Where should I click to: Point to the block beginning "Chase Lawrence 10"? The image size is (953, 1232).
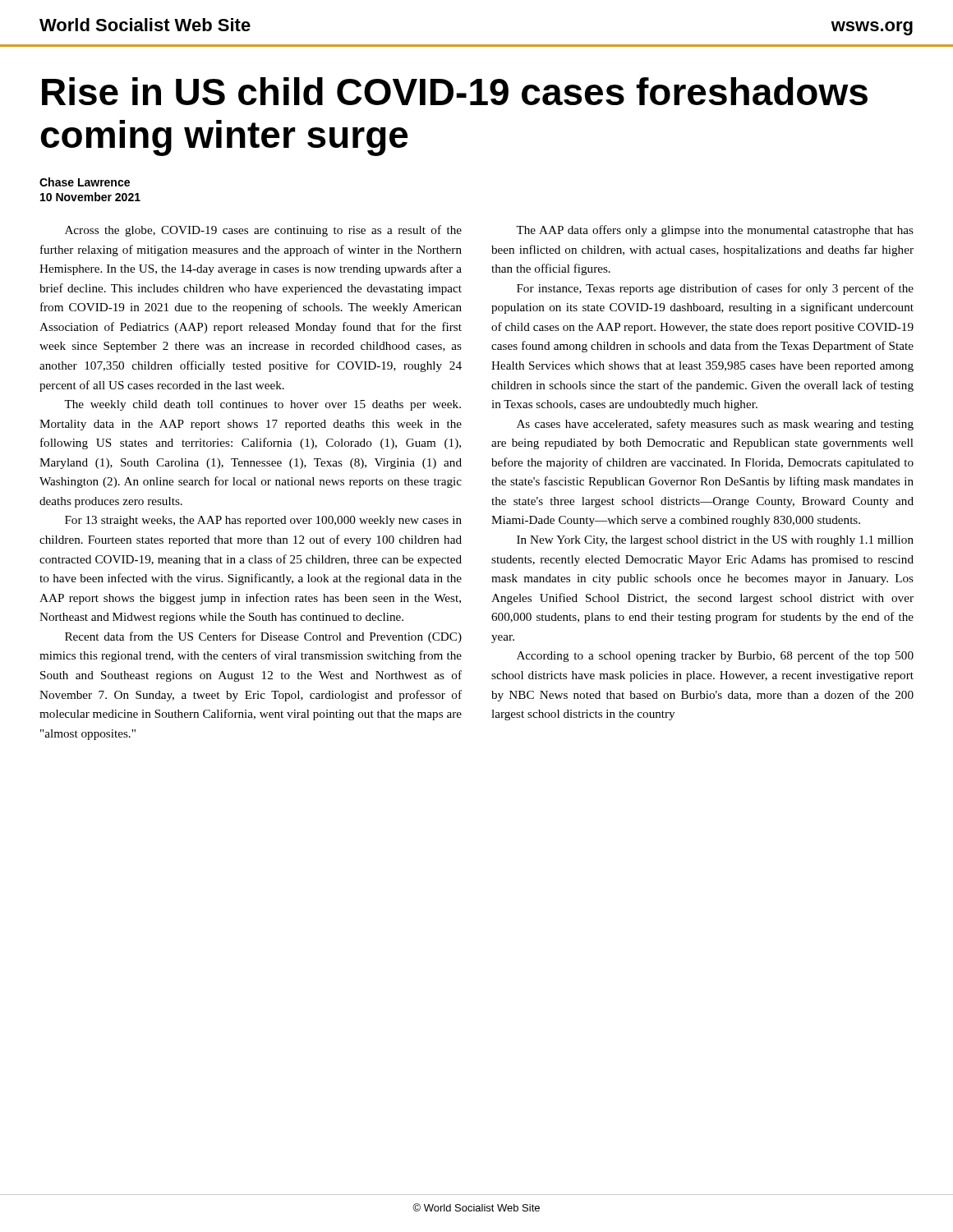(85, 182)
